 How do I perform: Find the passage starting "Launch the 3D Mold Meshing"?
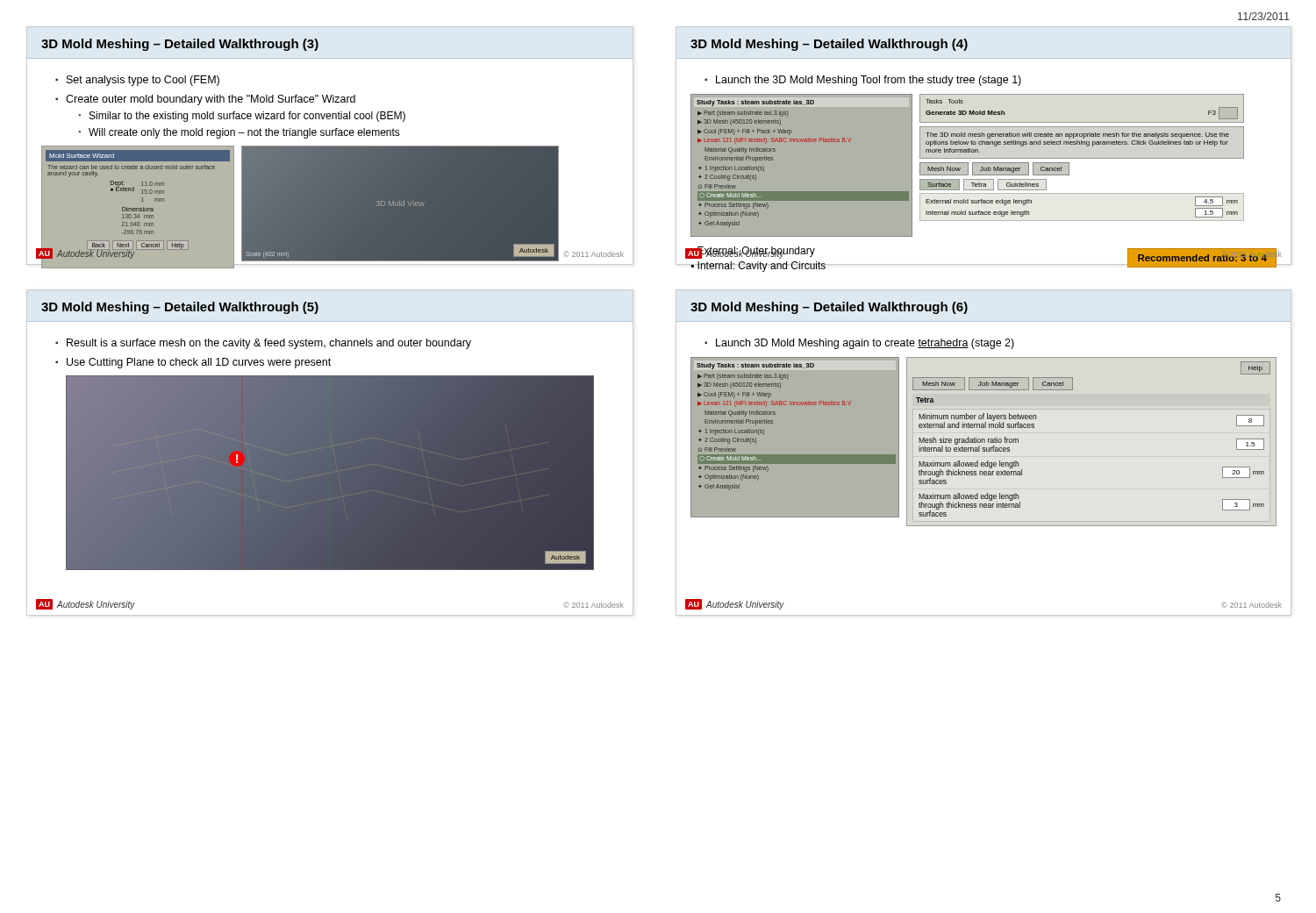point(868,80)
